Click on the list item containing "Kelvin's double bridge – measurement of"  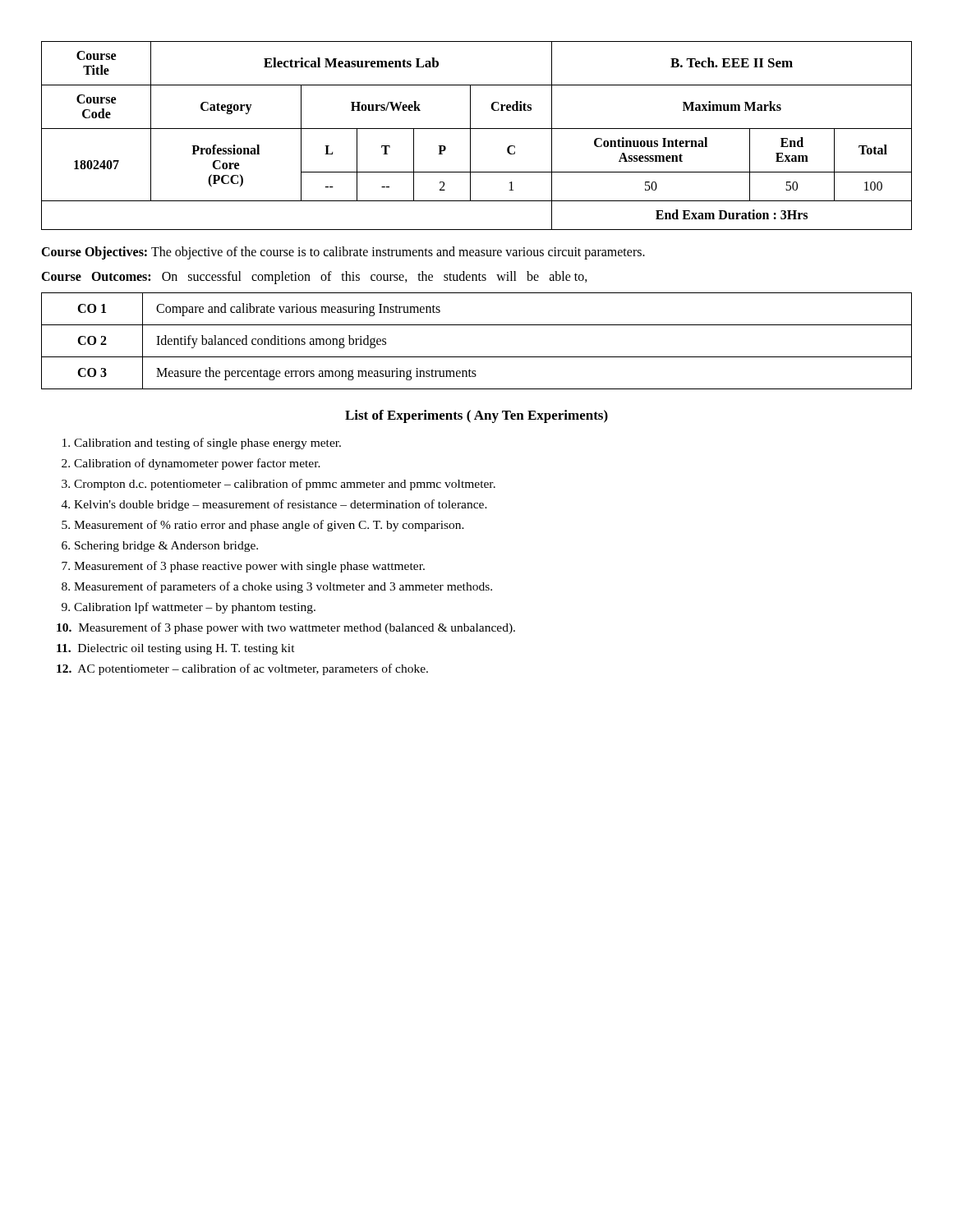click(x=281, y=504)
